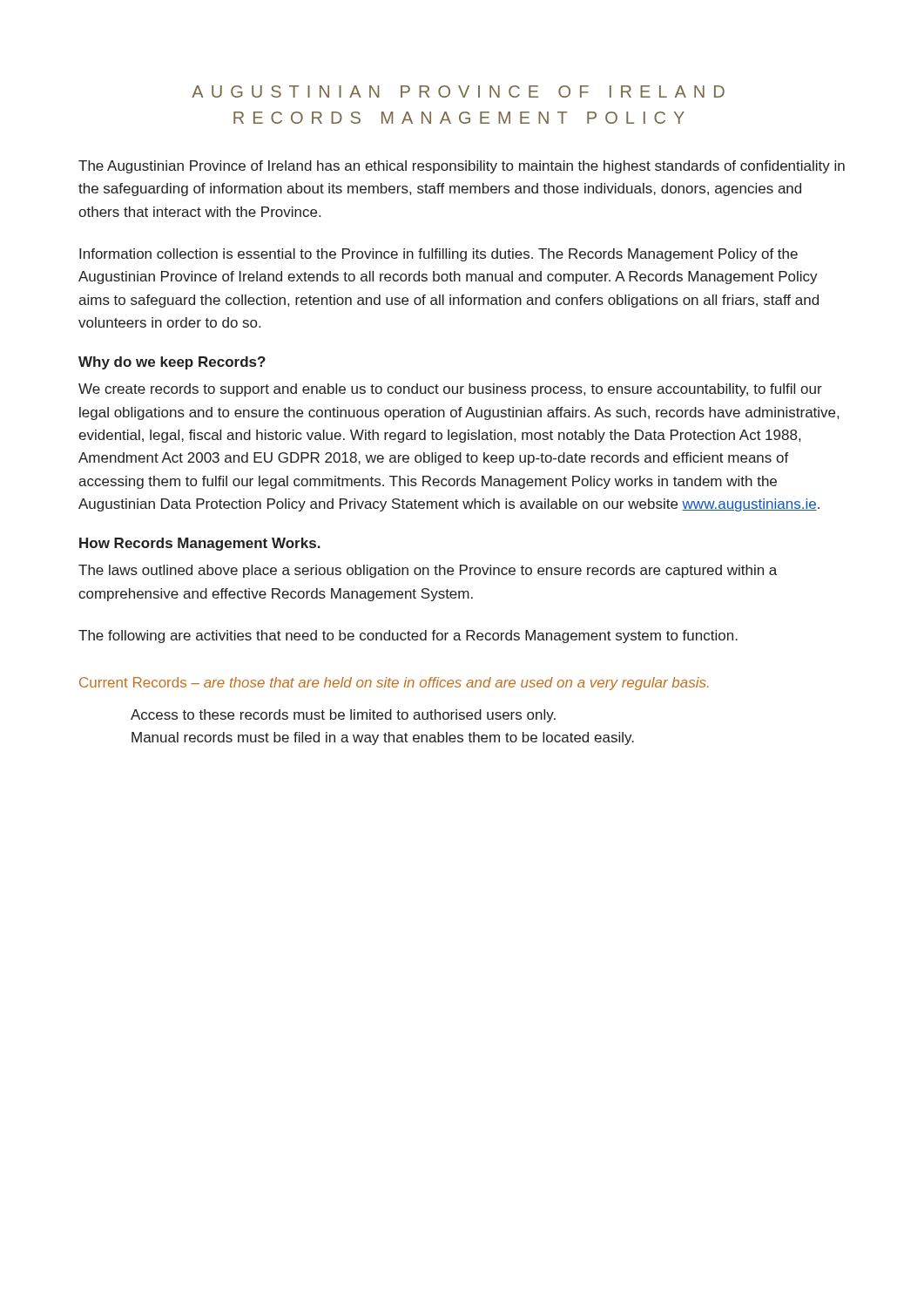Click where it says "Why do we keep Records?"
This screenshot has width=924, height=1307.
point(172,362)
